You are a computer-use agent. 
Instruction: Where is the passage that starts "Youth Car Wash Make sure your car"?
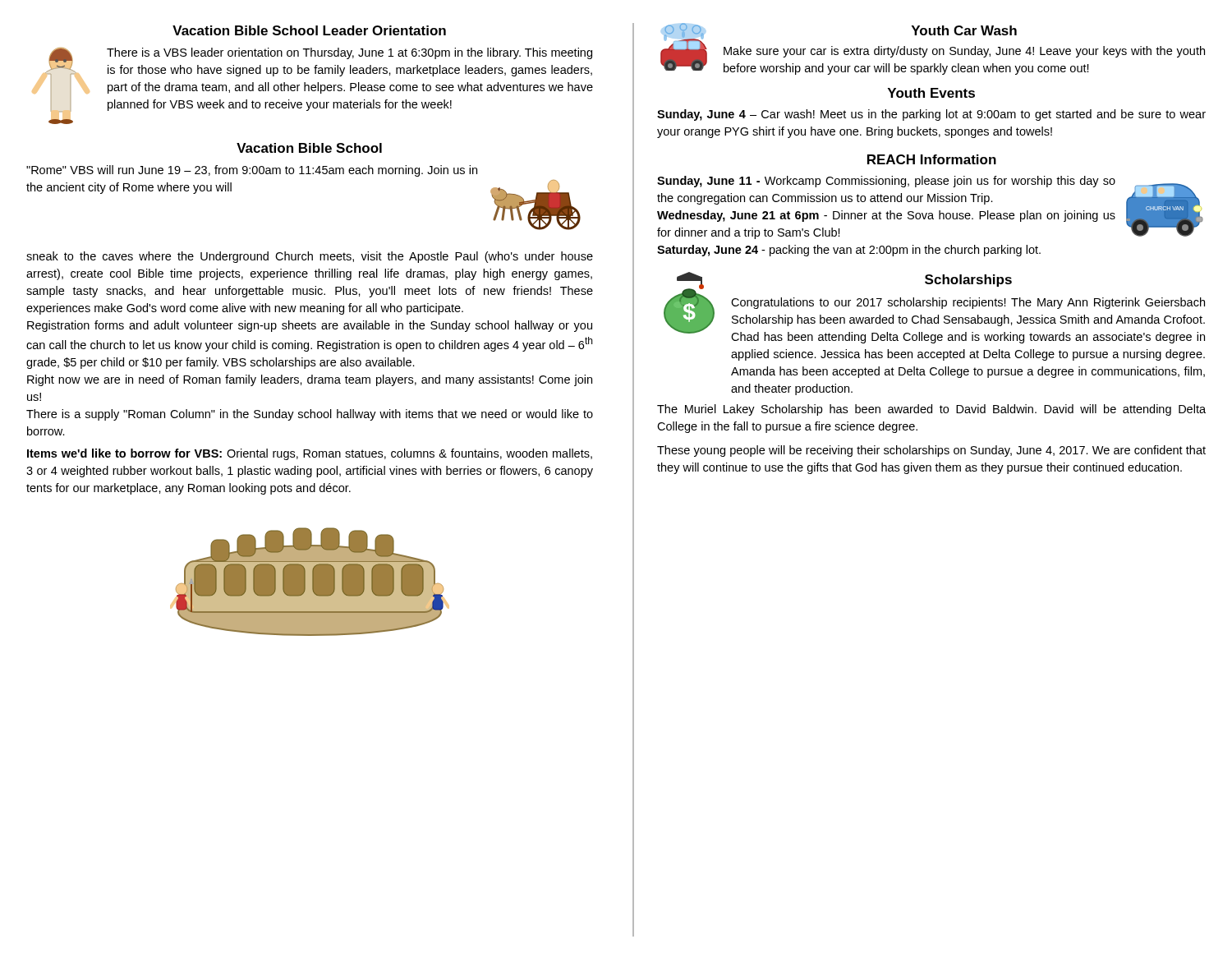(x=931, y=50)
